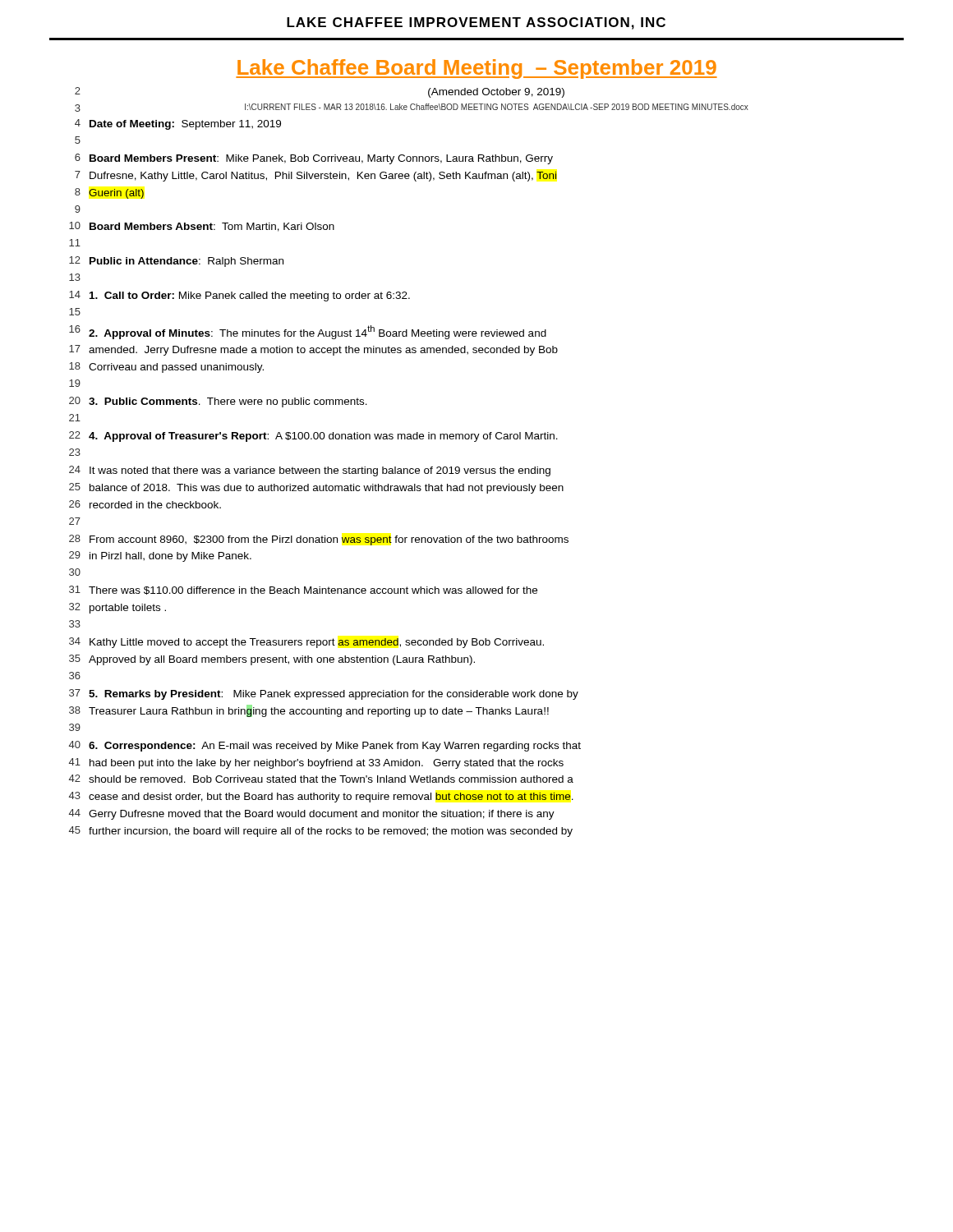Select the block starting "(Amended October 9, 2019)"

point(496,92)
